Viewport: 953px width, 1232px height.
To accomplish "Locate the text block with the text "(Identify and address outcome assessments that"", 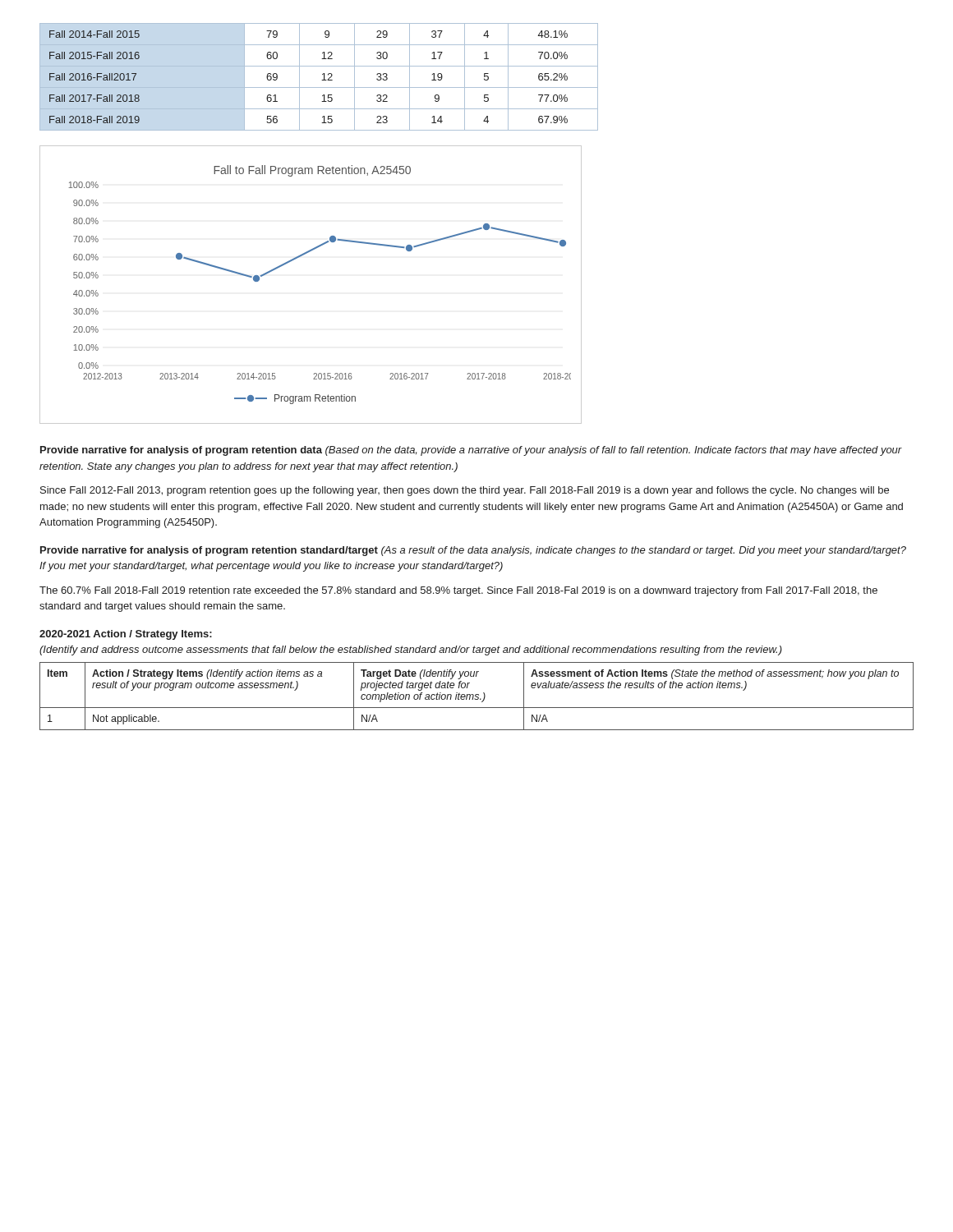I will click(411, 649).
